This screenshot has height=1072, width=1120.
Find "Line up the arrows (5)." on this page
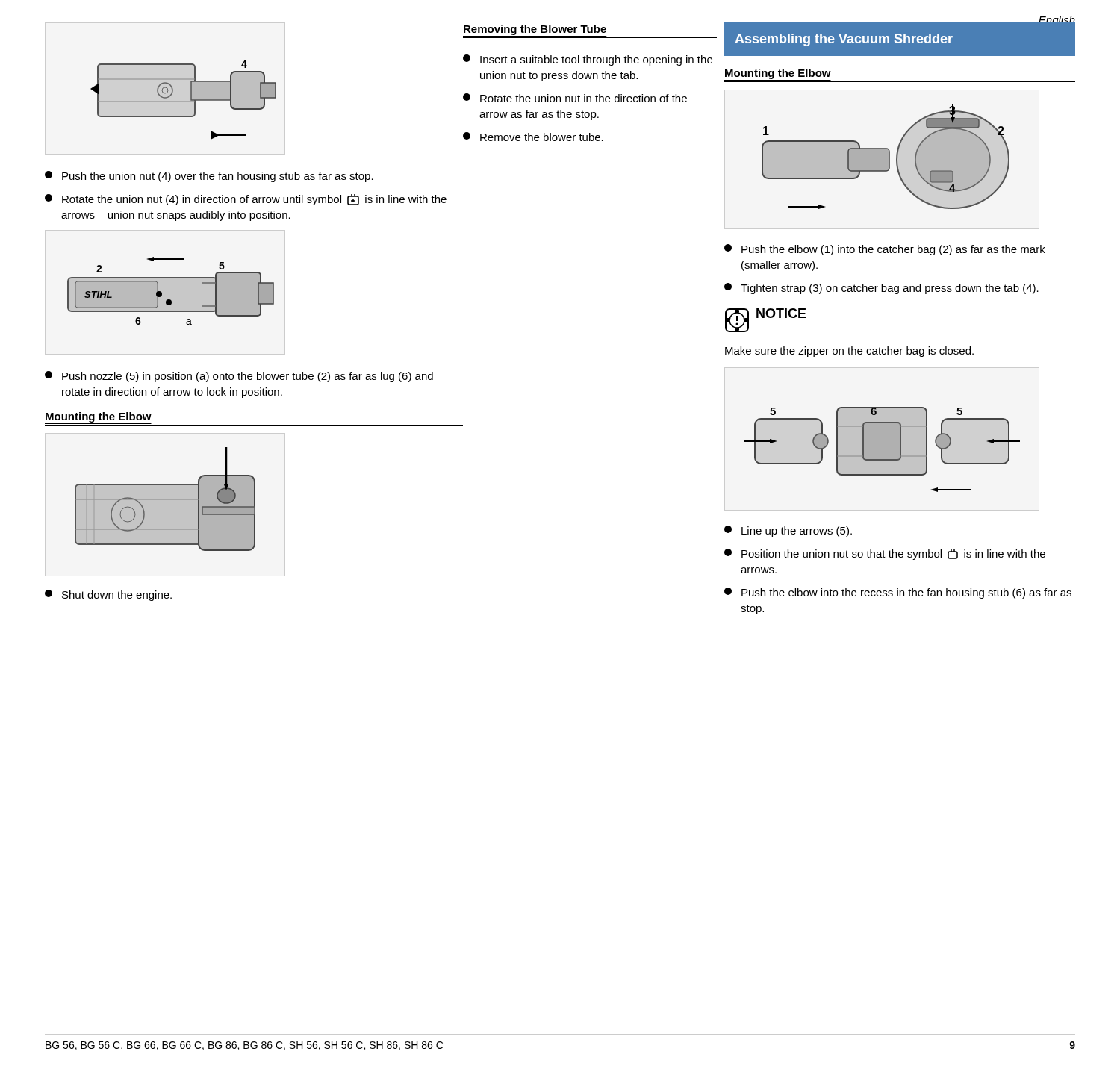point(788,531)
